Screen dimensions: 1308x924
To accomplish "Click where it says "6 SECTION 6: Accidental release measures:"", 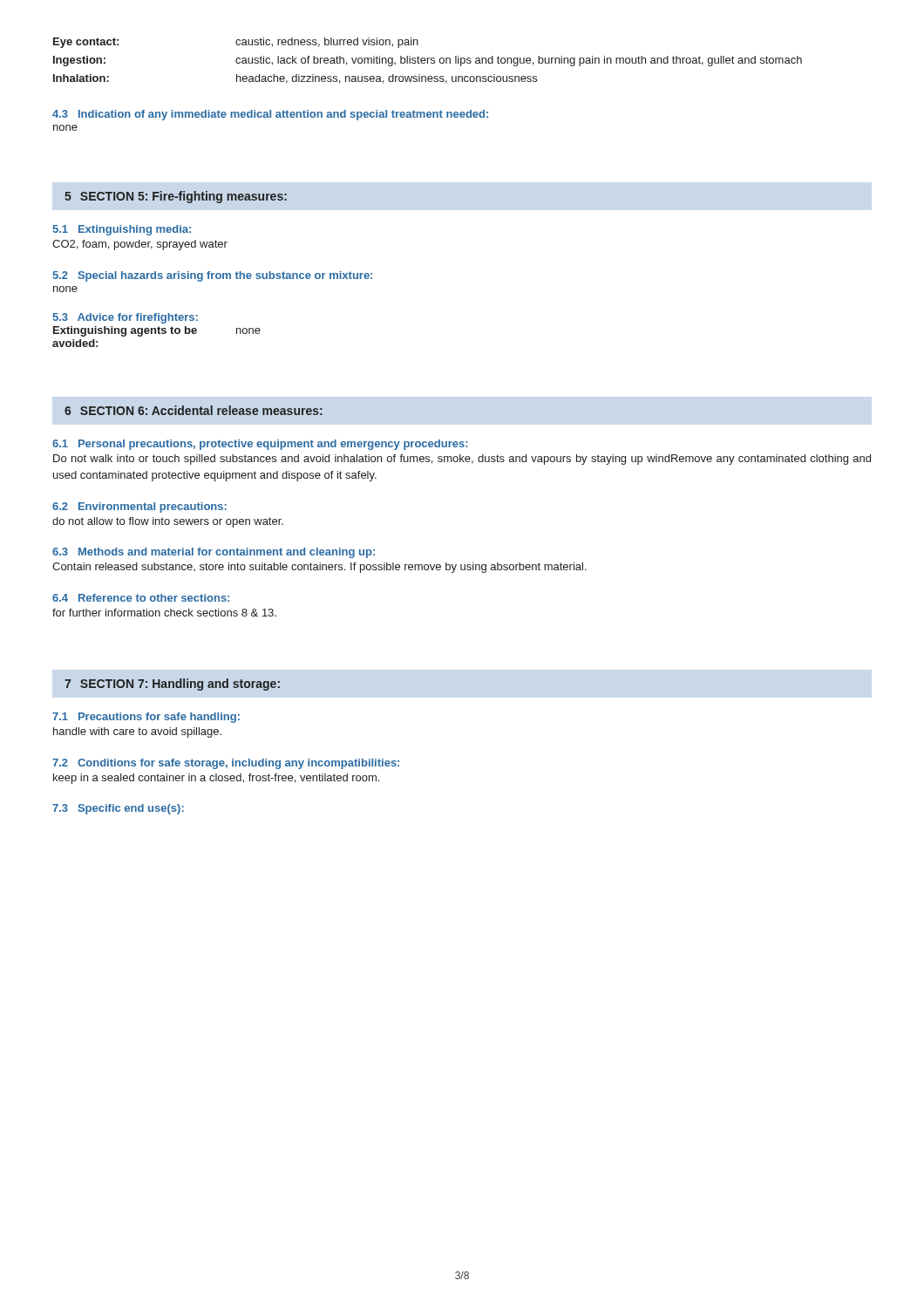I will [x=194, y=410].
